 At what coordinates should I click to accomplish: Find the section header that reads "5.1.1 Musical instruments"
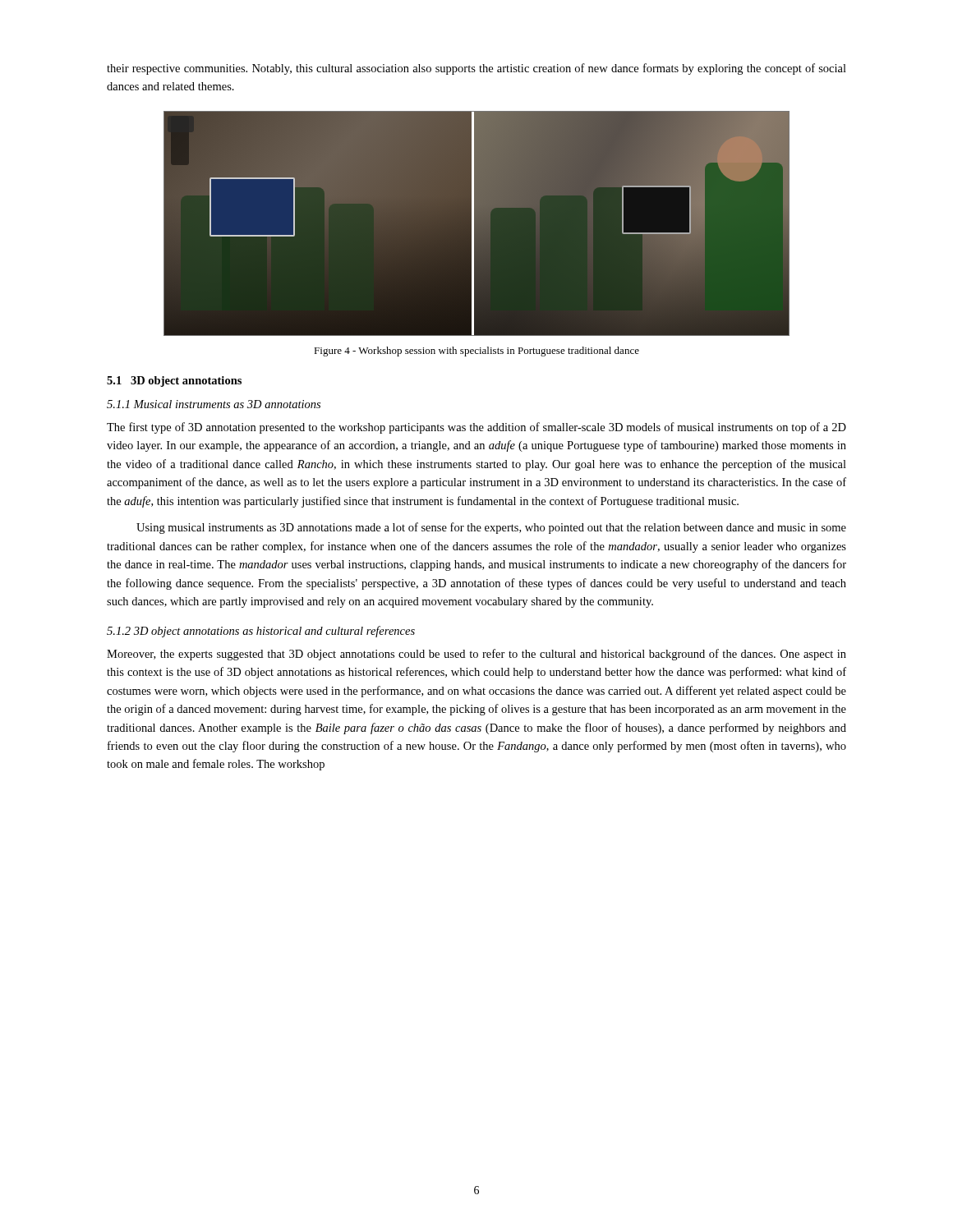[x=214, y=404]
